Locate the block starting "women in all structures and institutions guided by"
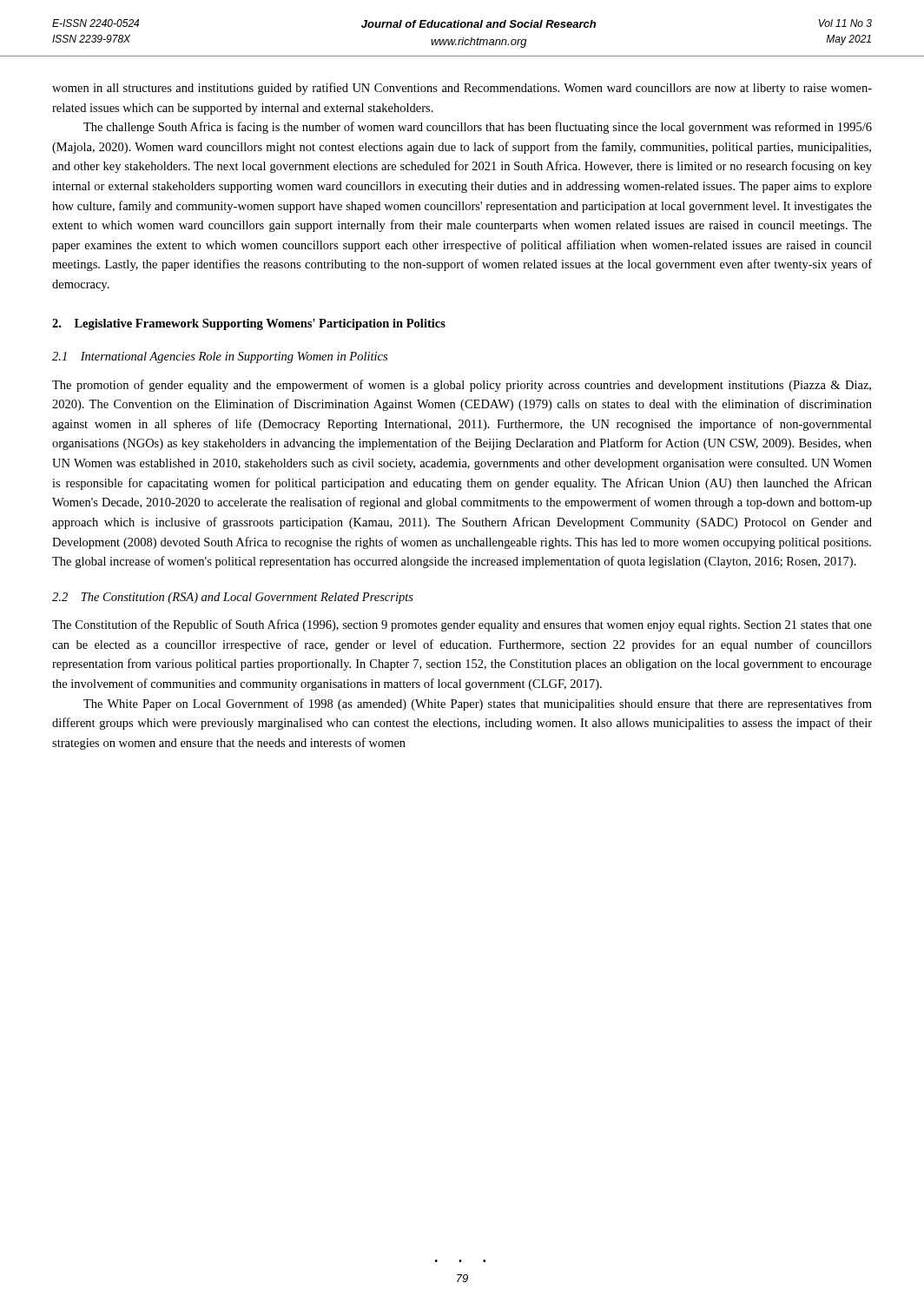Screen dimensions: 1303x924 [x=462, y=186]
